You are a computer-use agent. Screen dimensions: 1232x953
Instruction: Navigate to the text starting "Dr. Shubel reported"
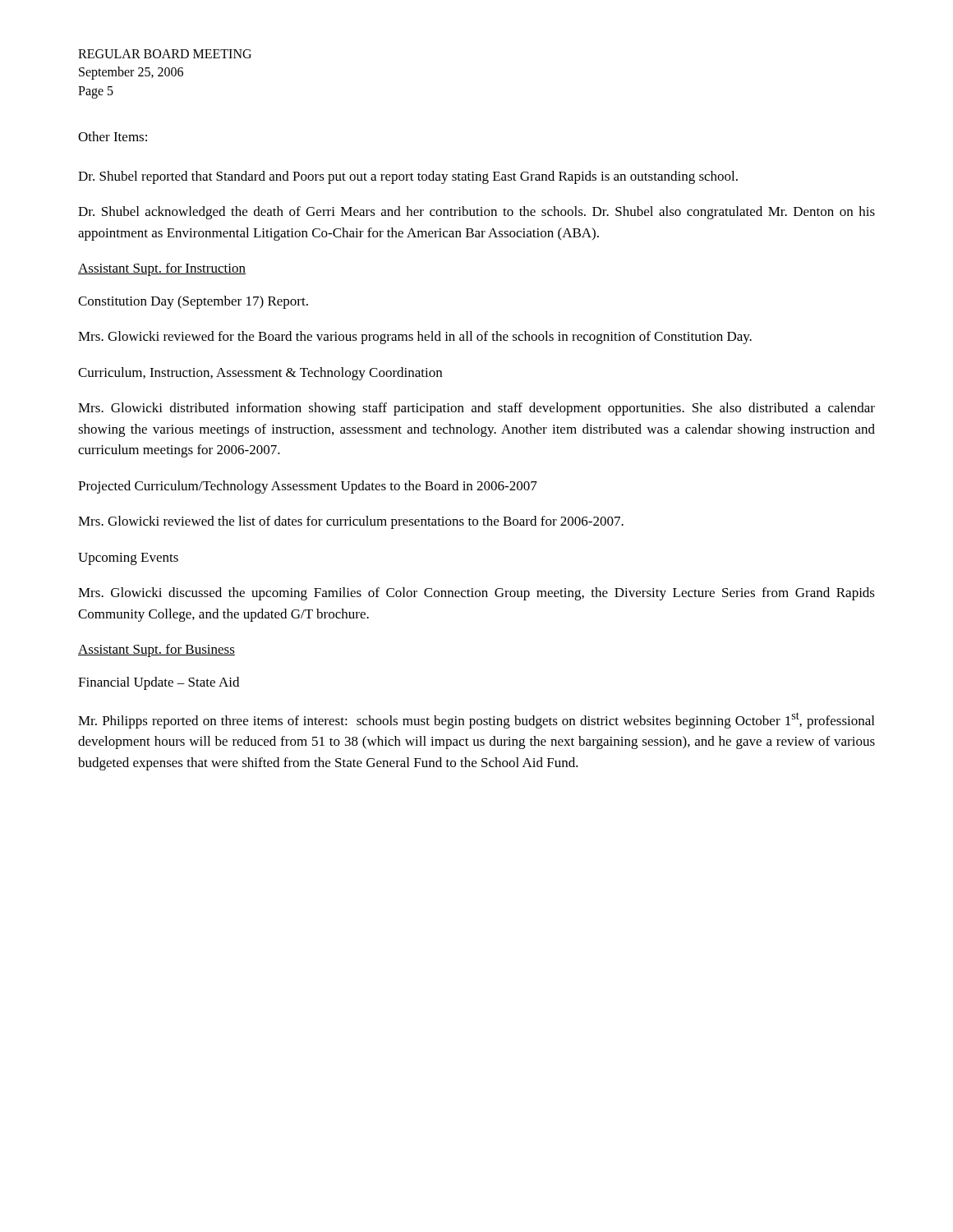click(408, 176)
